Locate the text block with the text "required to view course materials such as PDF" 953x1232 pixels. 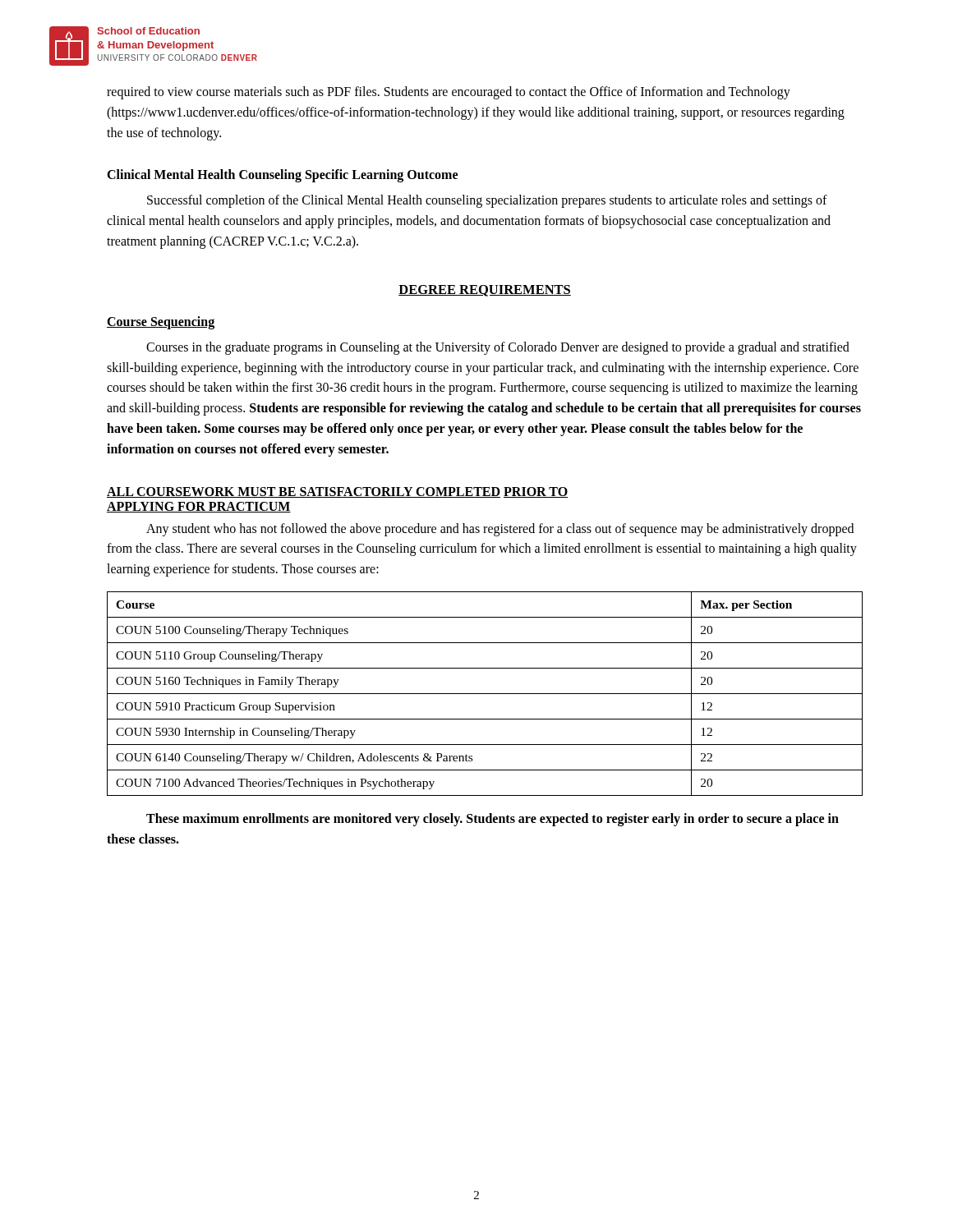[476, 112]
